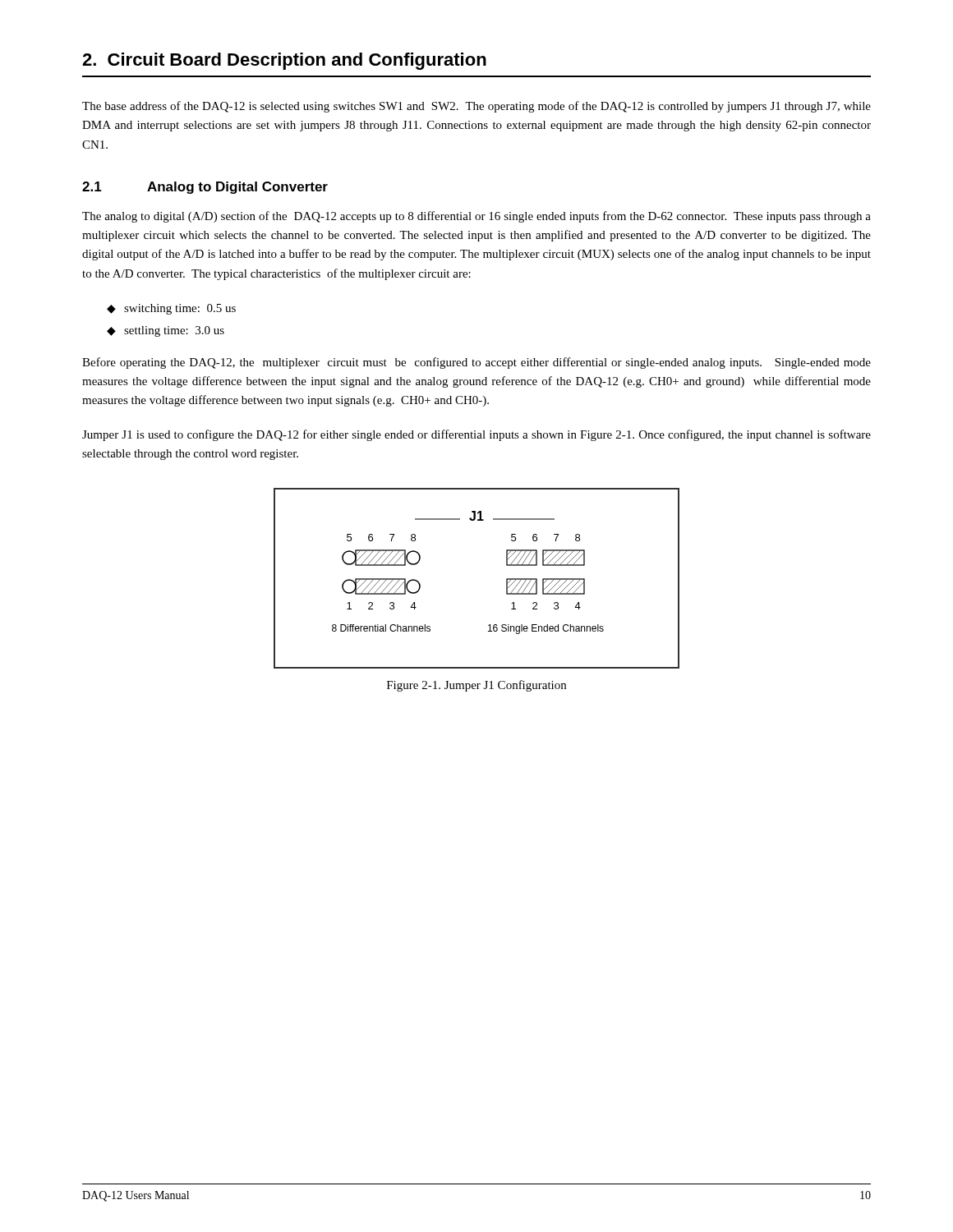Screen dimensions: 1232x953
Task: Click the caption
Action: (476, 685)
